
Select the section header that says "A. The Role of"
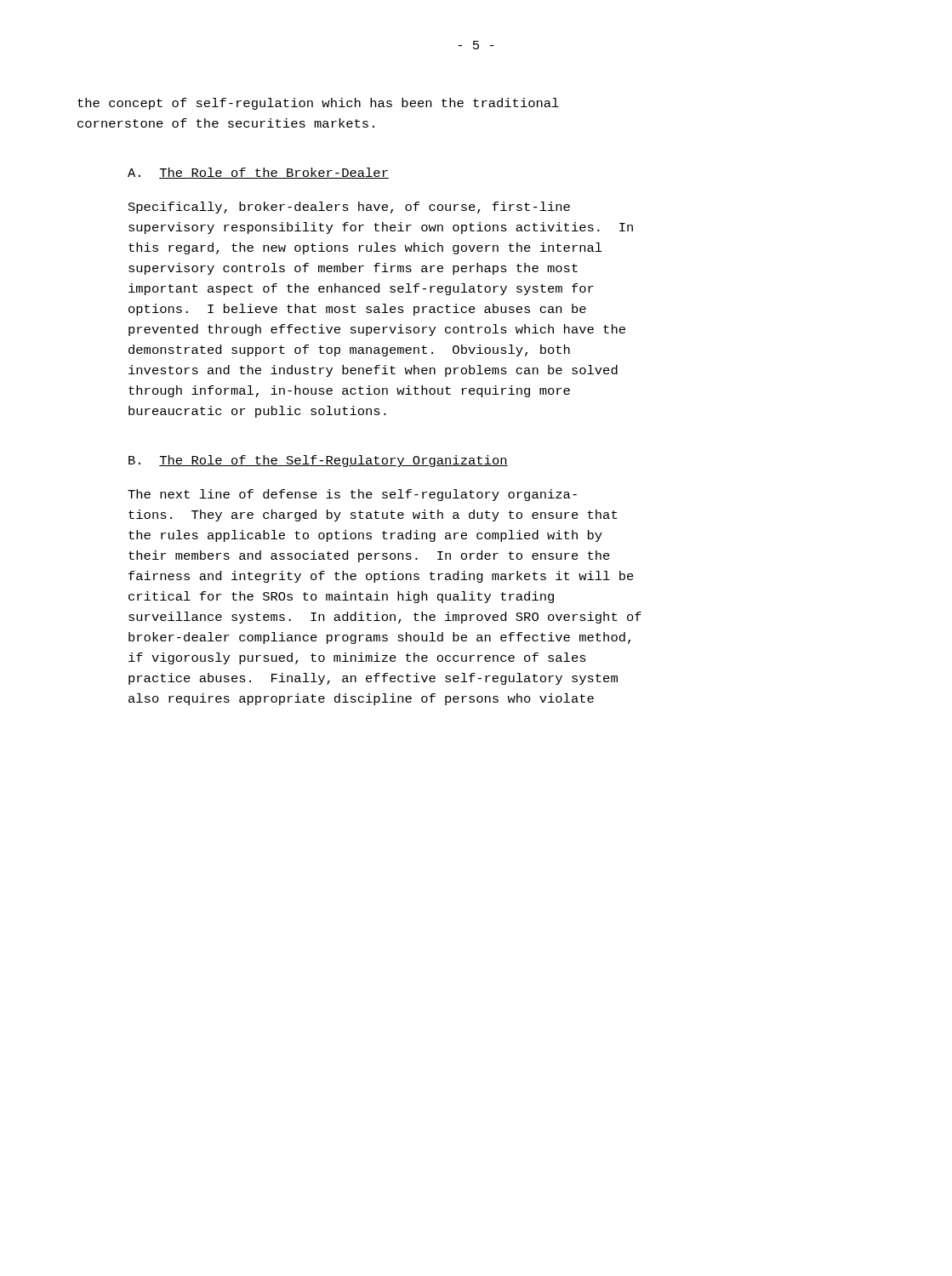(258, 174)
